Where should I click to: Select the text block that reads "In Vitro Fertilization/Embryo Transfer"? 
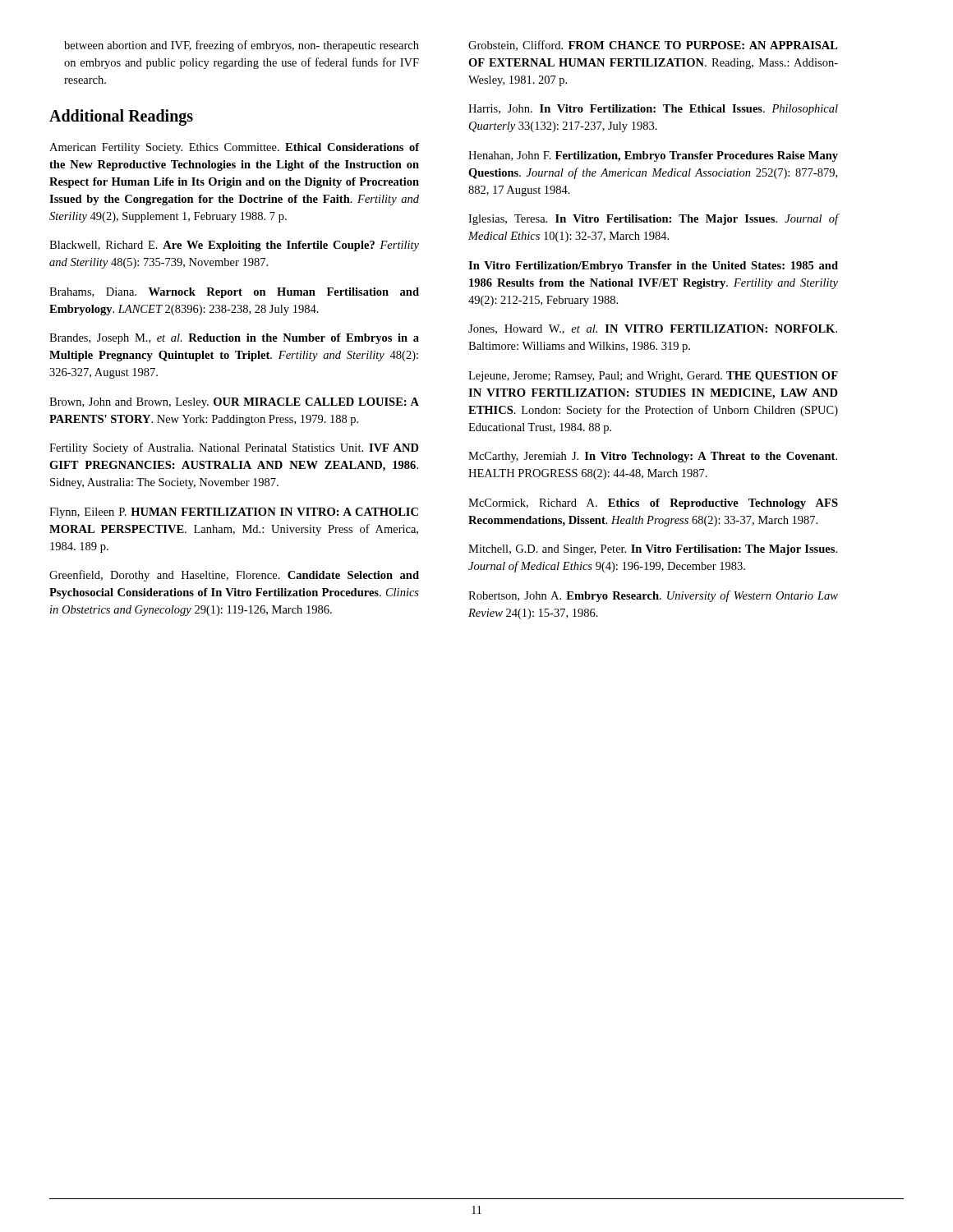pyautogui.click(x=653, y=283)
